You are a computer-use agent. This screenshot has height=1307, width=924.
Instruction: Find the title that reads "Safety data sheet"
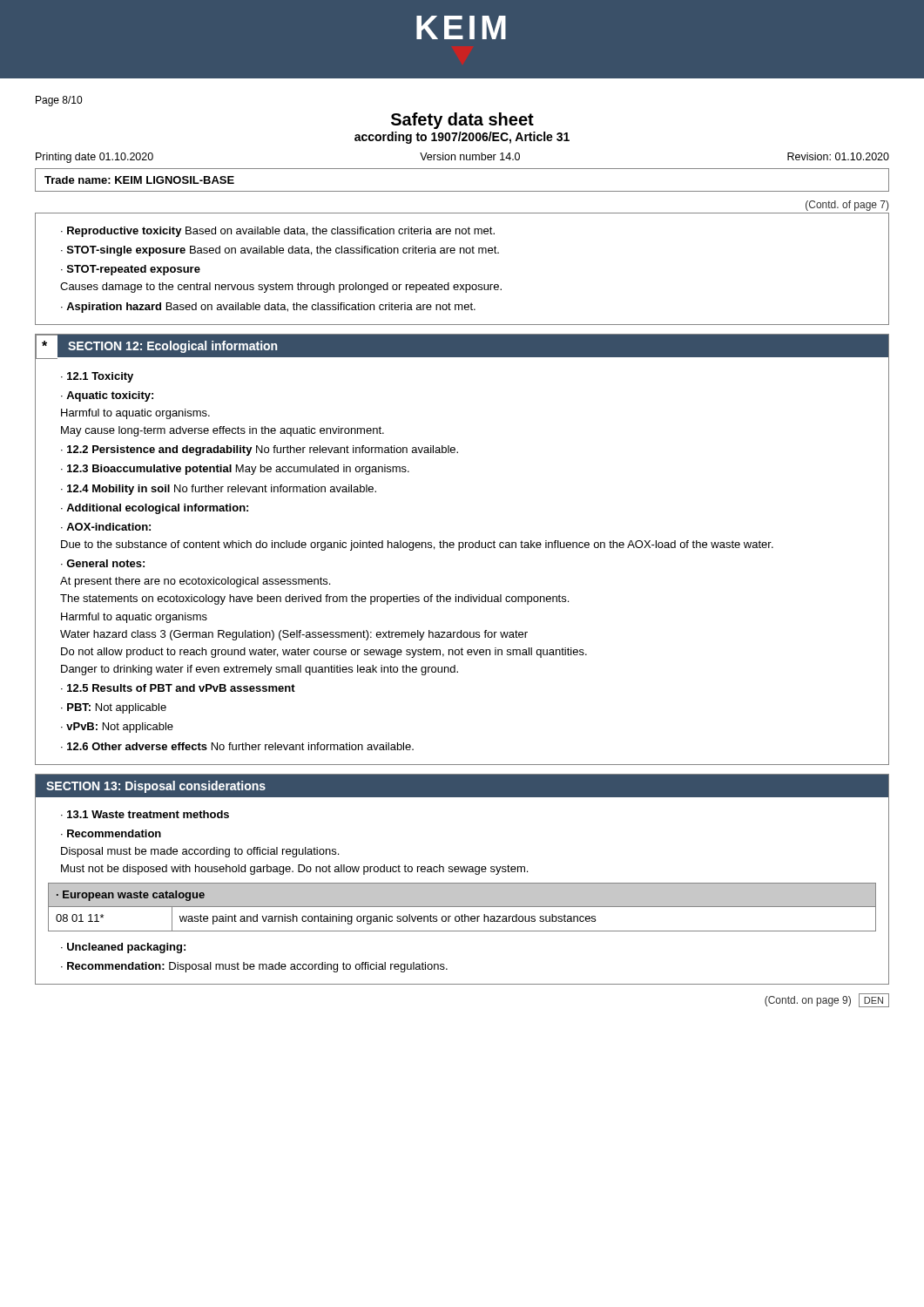(x=462, y=127)
